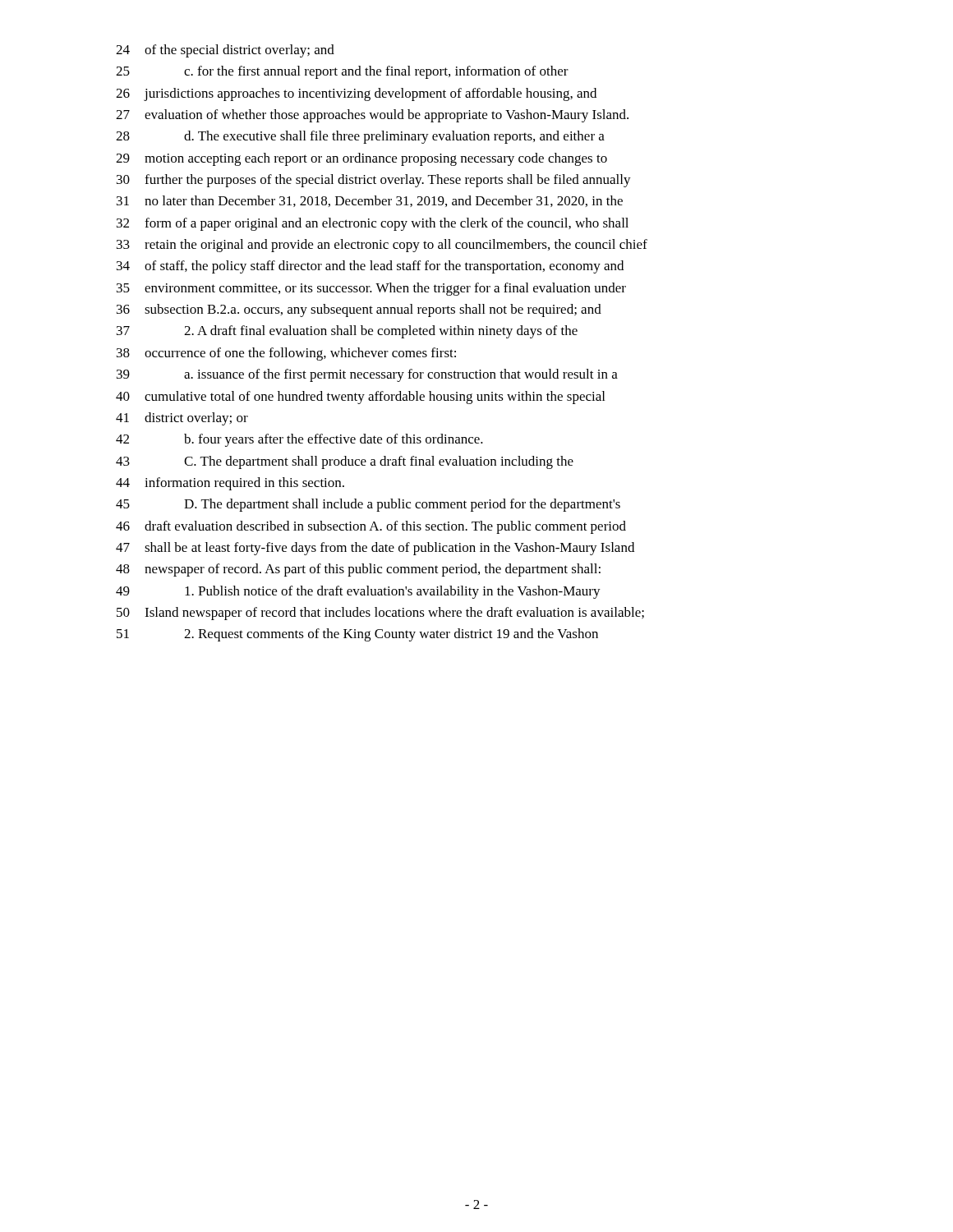953x1232 pixels.
Task: Navigate to the block starting "40 cumulative total of one hundred twenty affordable"
Action: pos(485,396)
